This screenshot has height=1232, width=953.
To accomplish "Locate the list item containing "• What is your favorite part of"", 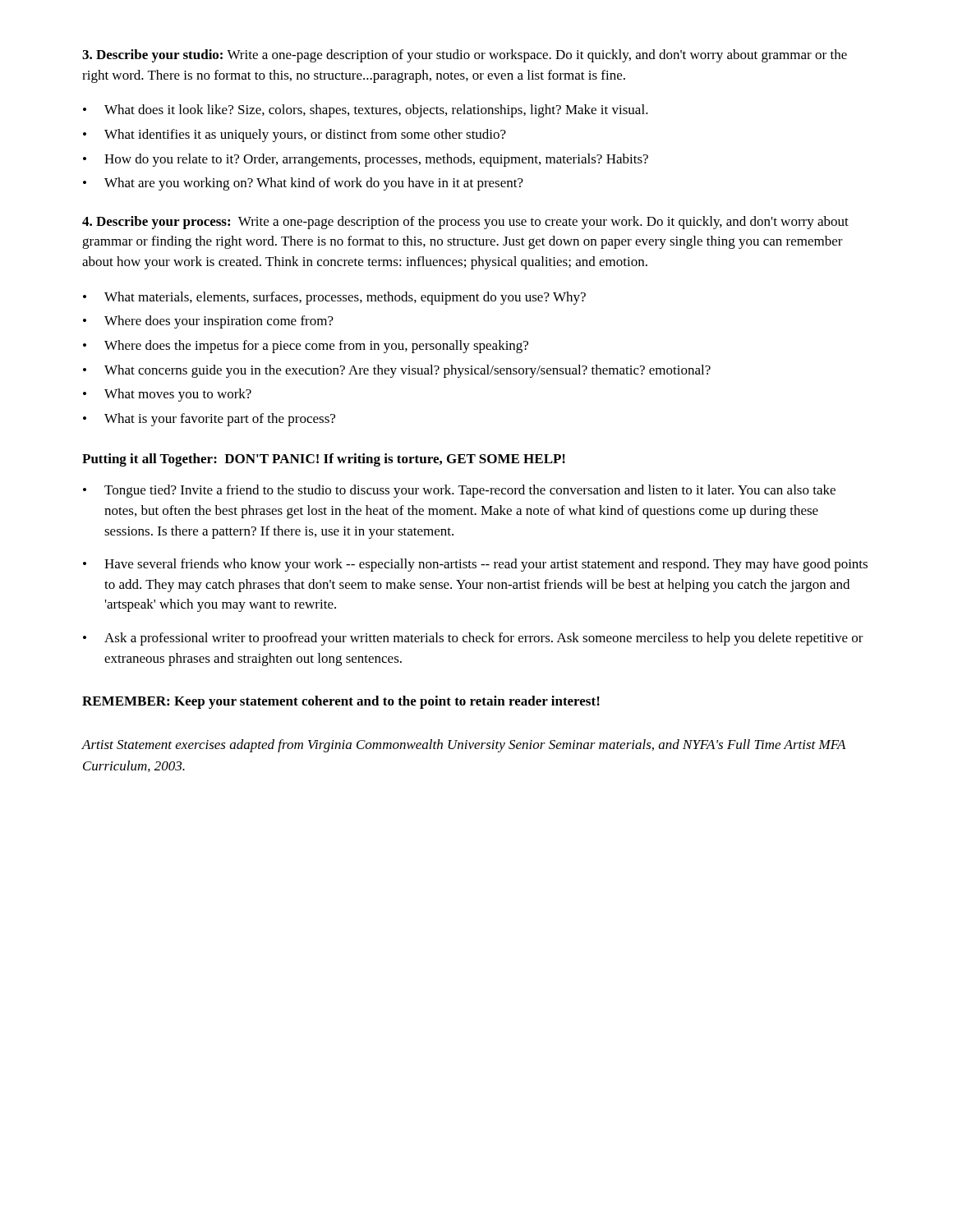I will coord(209,420).
